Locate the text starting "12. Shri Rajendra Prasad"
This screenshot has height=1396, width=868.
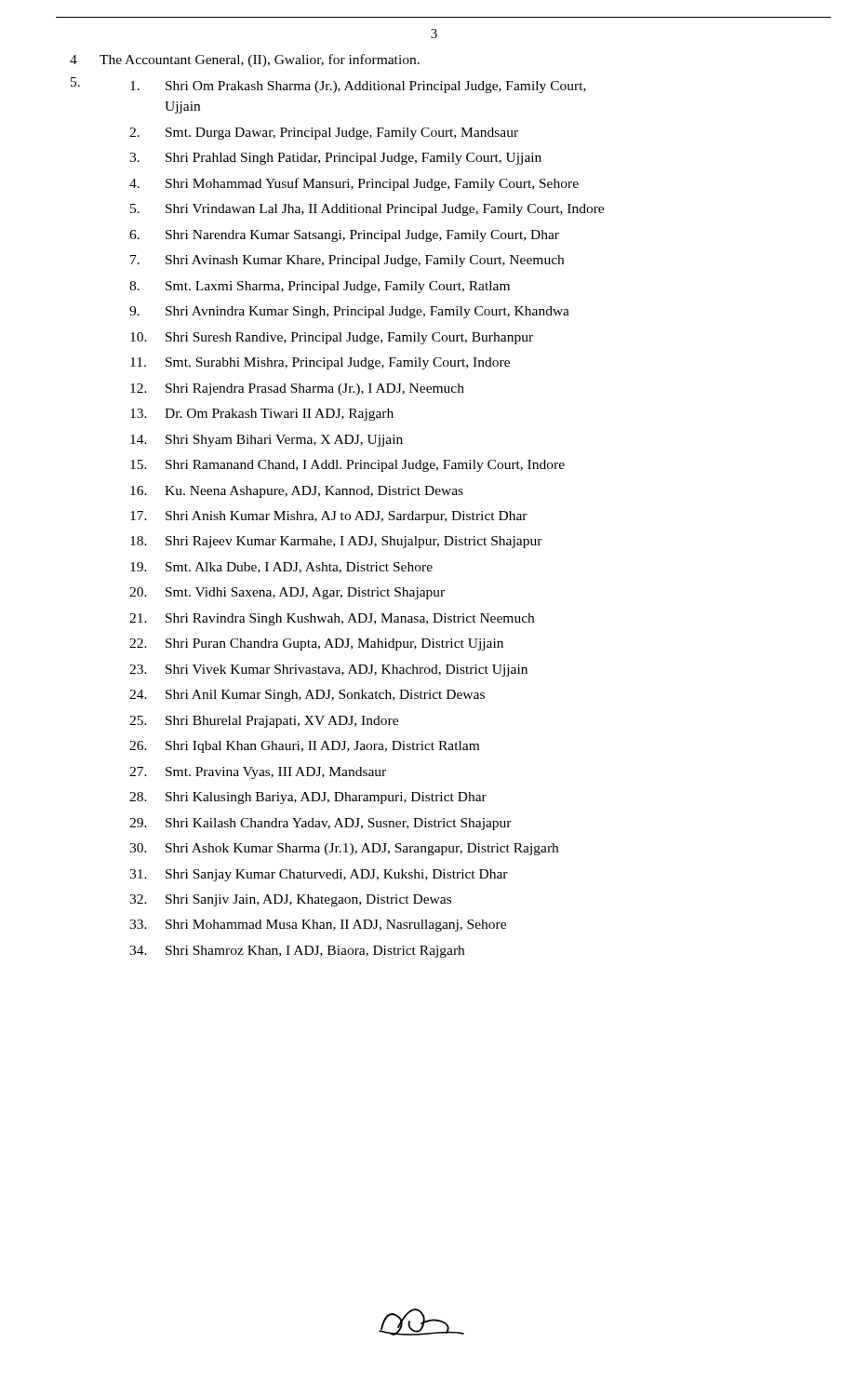pyautogui.click(x=297, y=388)
